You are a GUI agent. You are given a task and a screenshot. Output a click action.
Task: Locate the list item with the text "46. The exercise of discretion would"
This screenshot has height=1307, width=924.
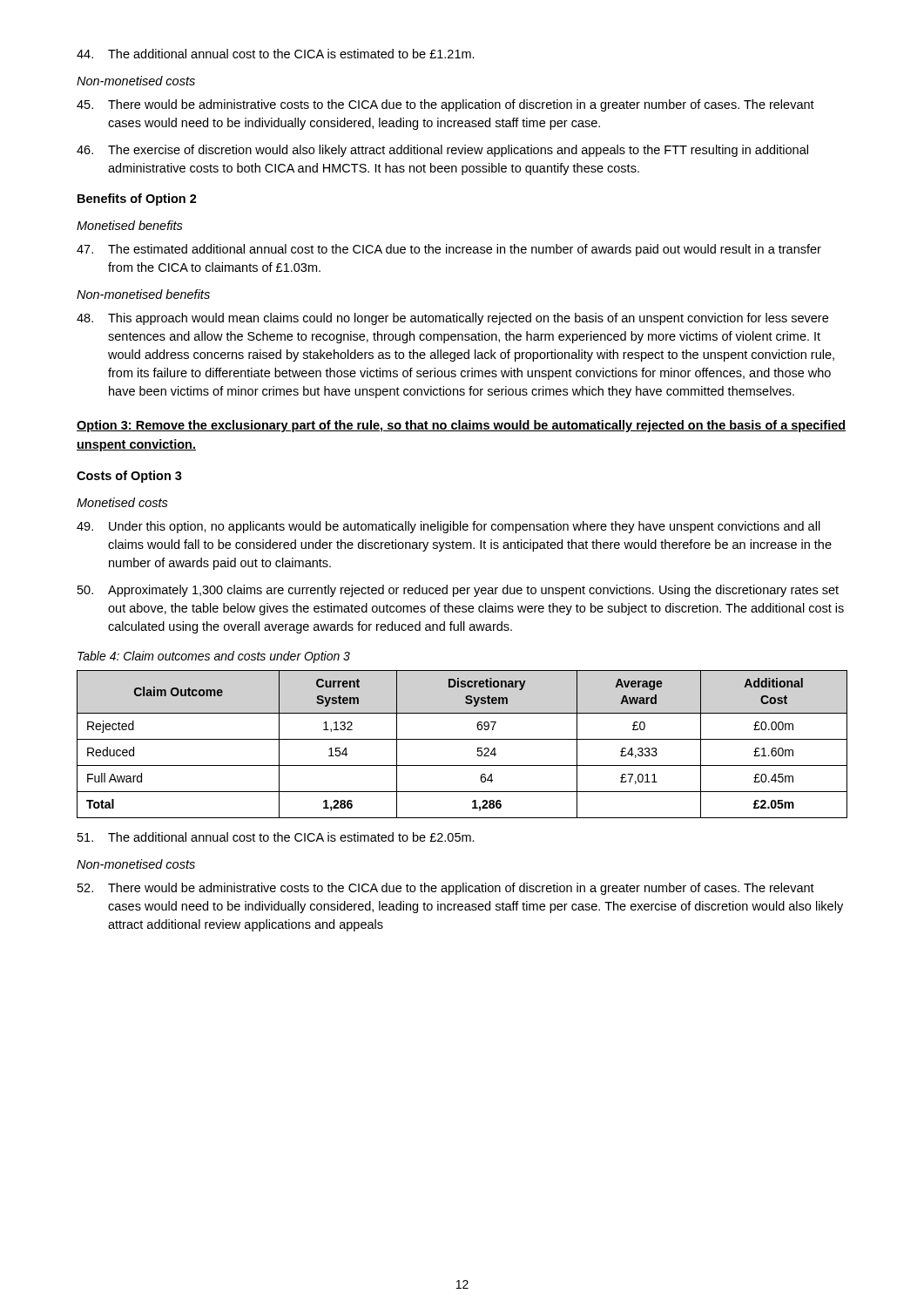point(462,160)
